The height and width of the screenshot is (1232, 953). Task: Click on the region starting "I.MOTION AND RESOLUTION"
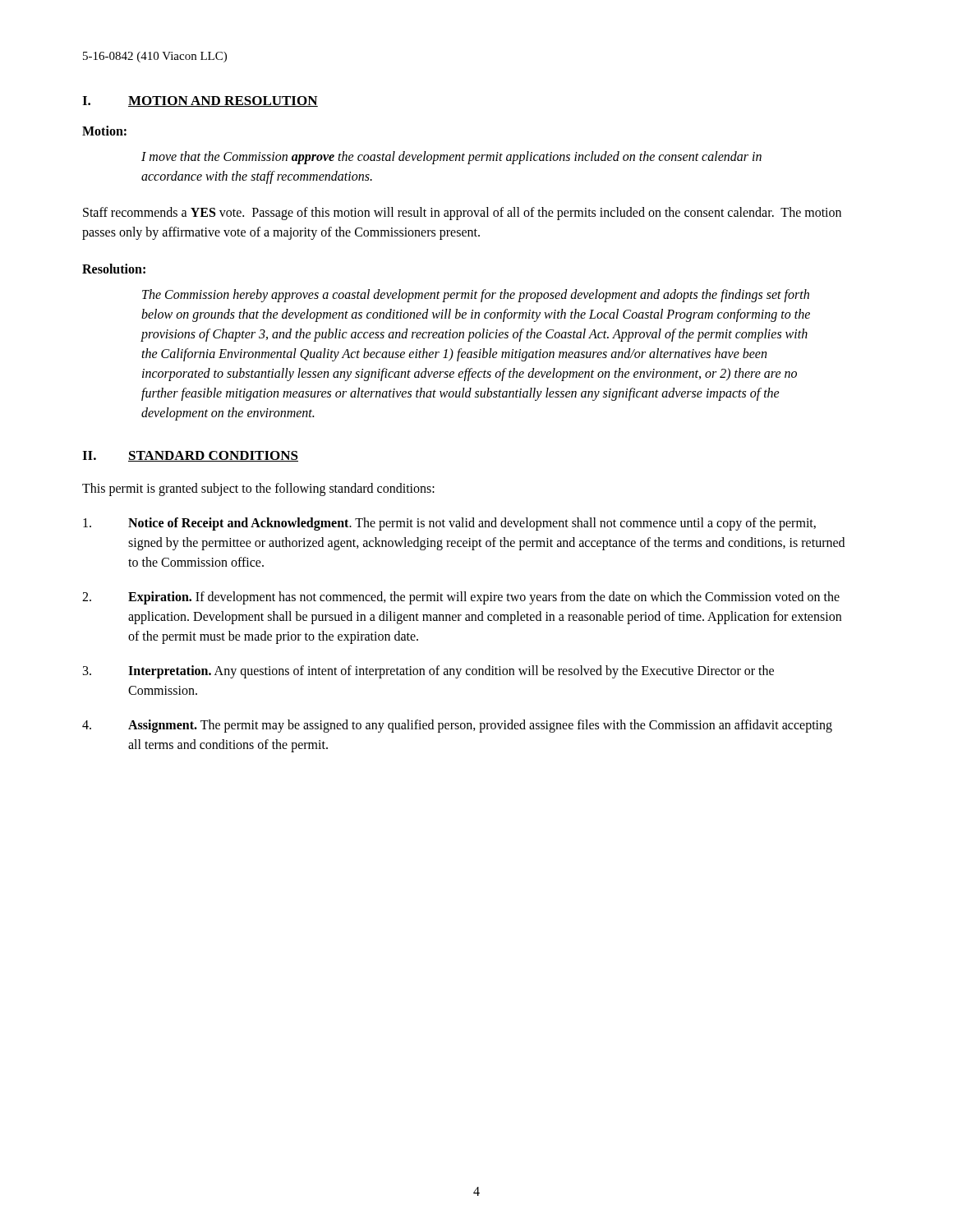point(200,101)
